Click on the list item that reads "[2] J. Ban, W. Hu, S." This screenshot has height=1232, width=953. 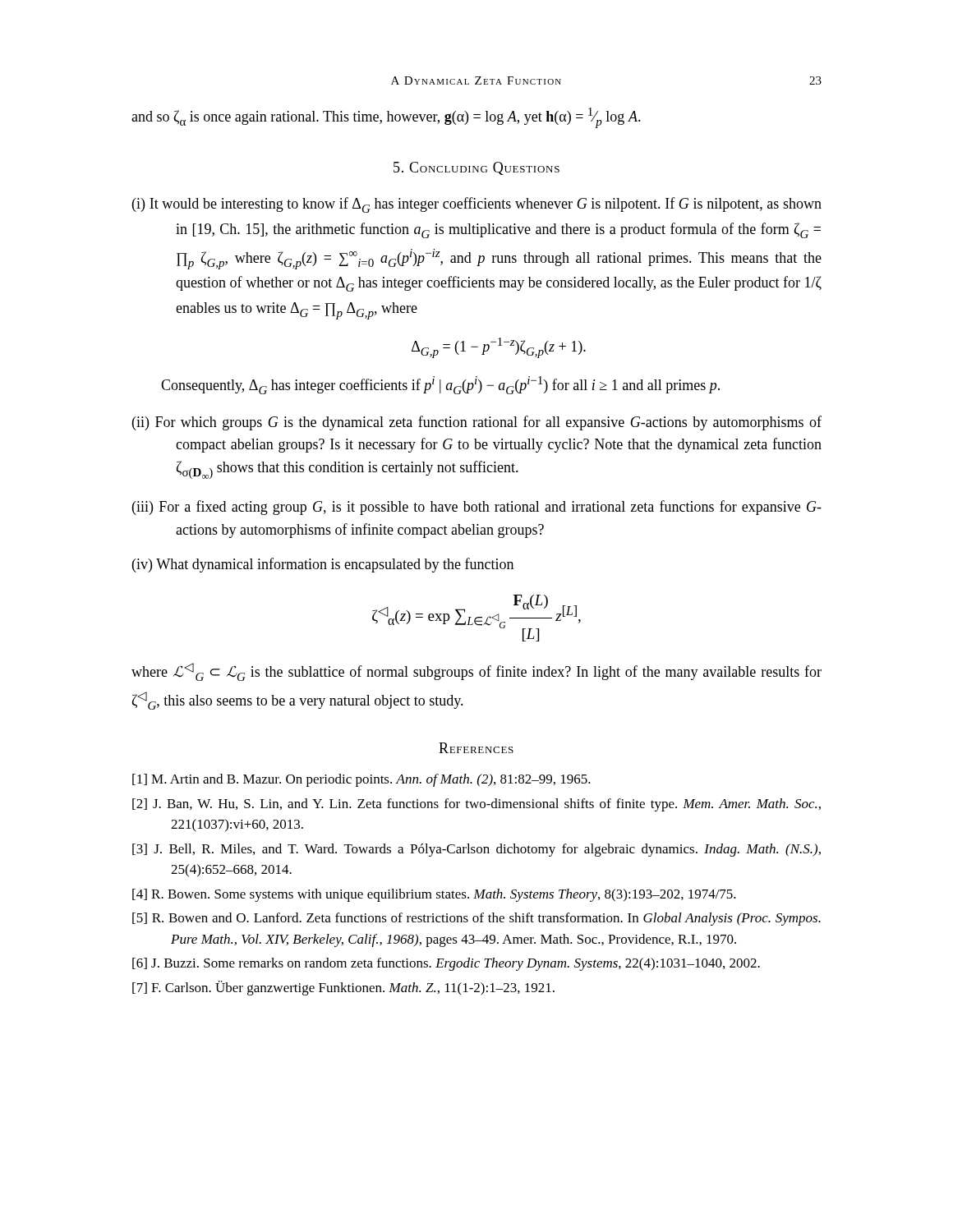476,814
